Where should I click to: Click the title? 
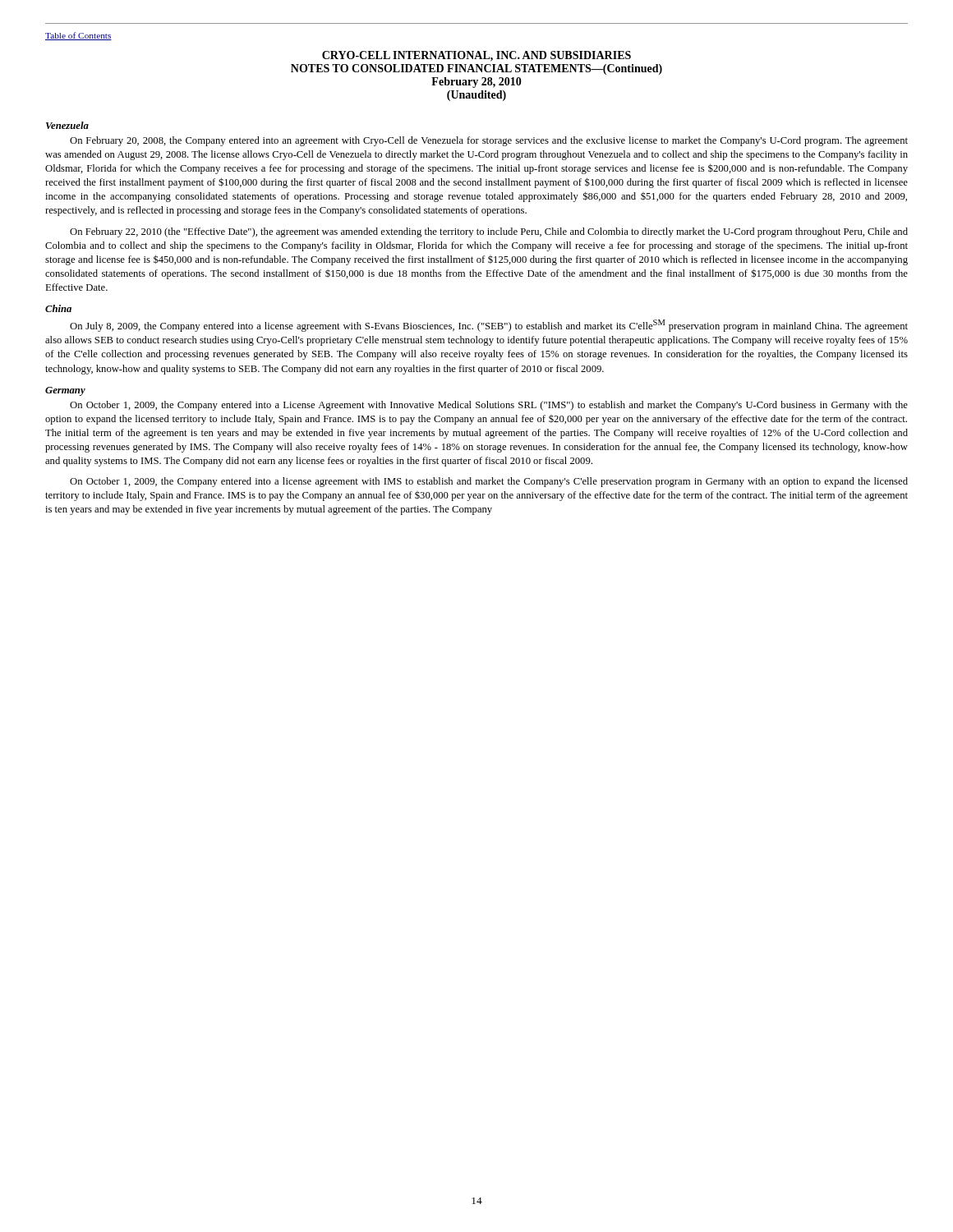(476, 76)
